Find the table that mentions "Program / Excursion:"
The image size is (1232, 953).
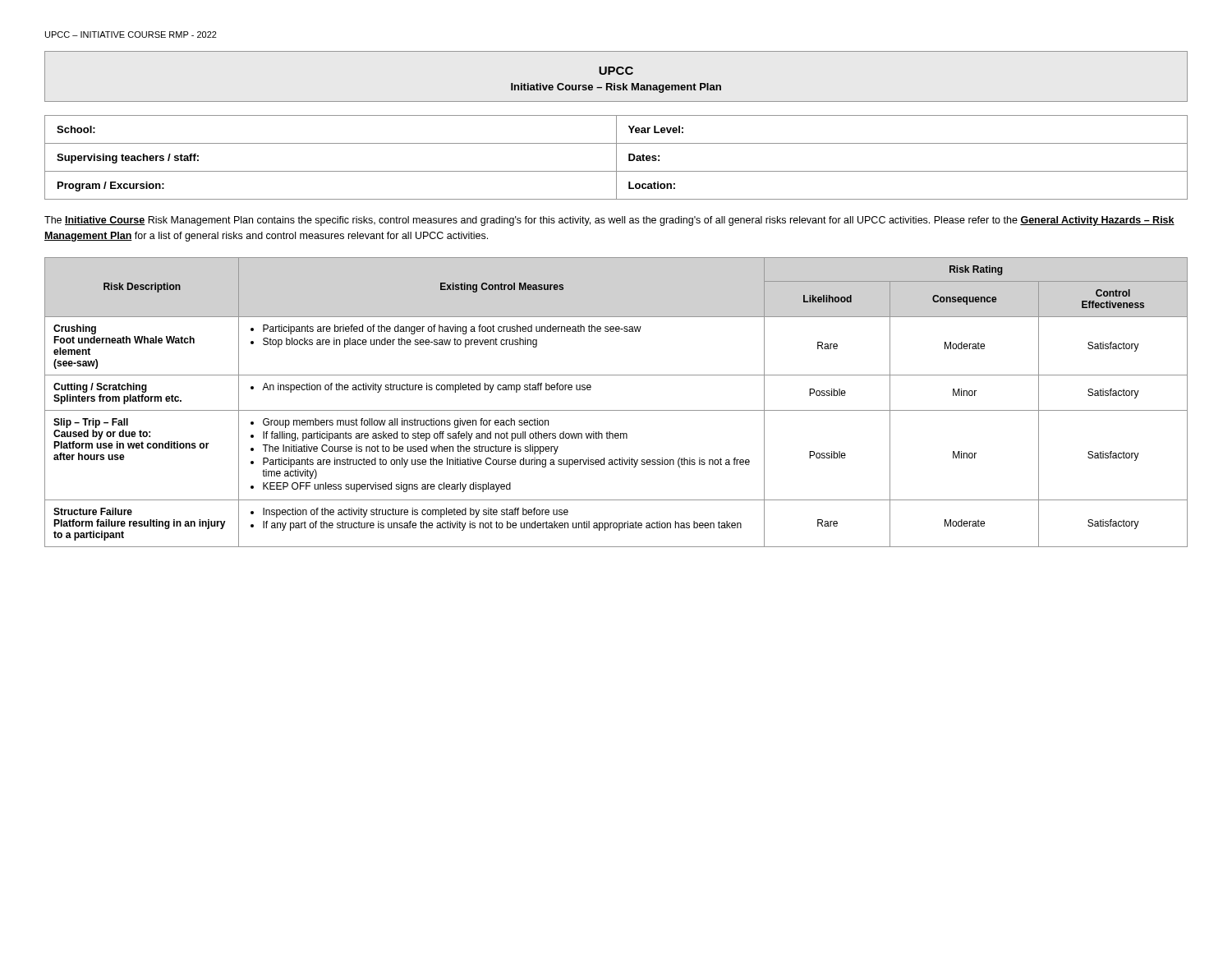(x=616, y=157)
